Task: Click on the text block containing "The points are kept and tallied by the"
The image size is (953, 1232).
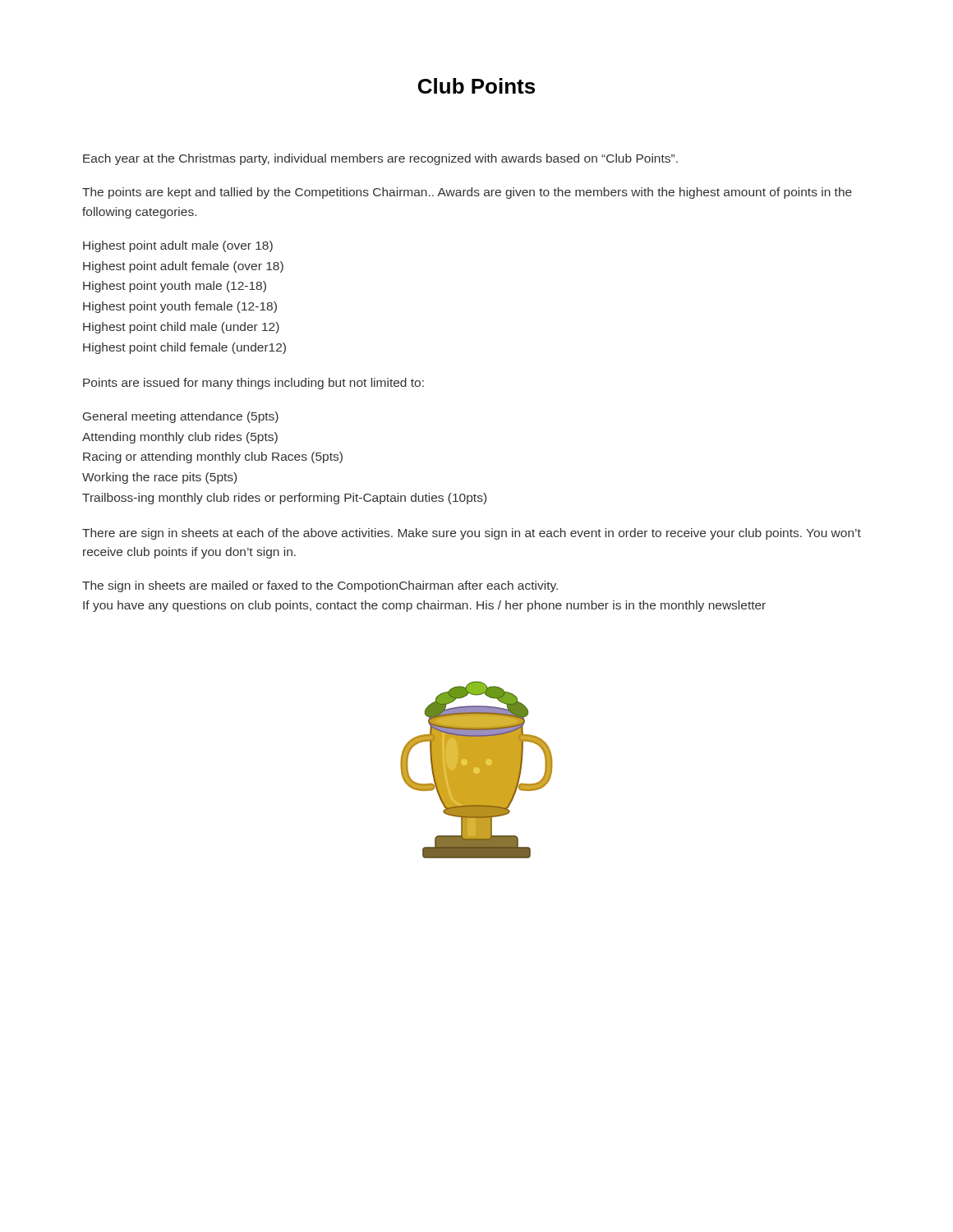Action: click(x=467, y=202)
